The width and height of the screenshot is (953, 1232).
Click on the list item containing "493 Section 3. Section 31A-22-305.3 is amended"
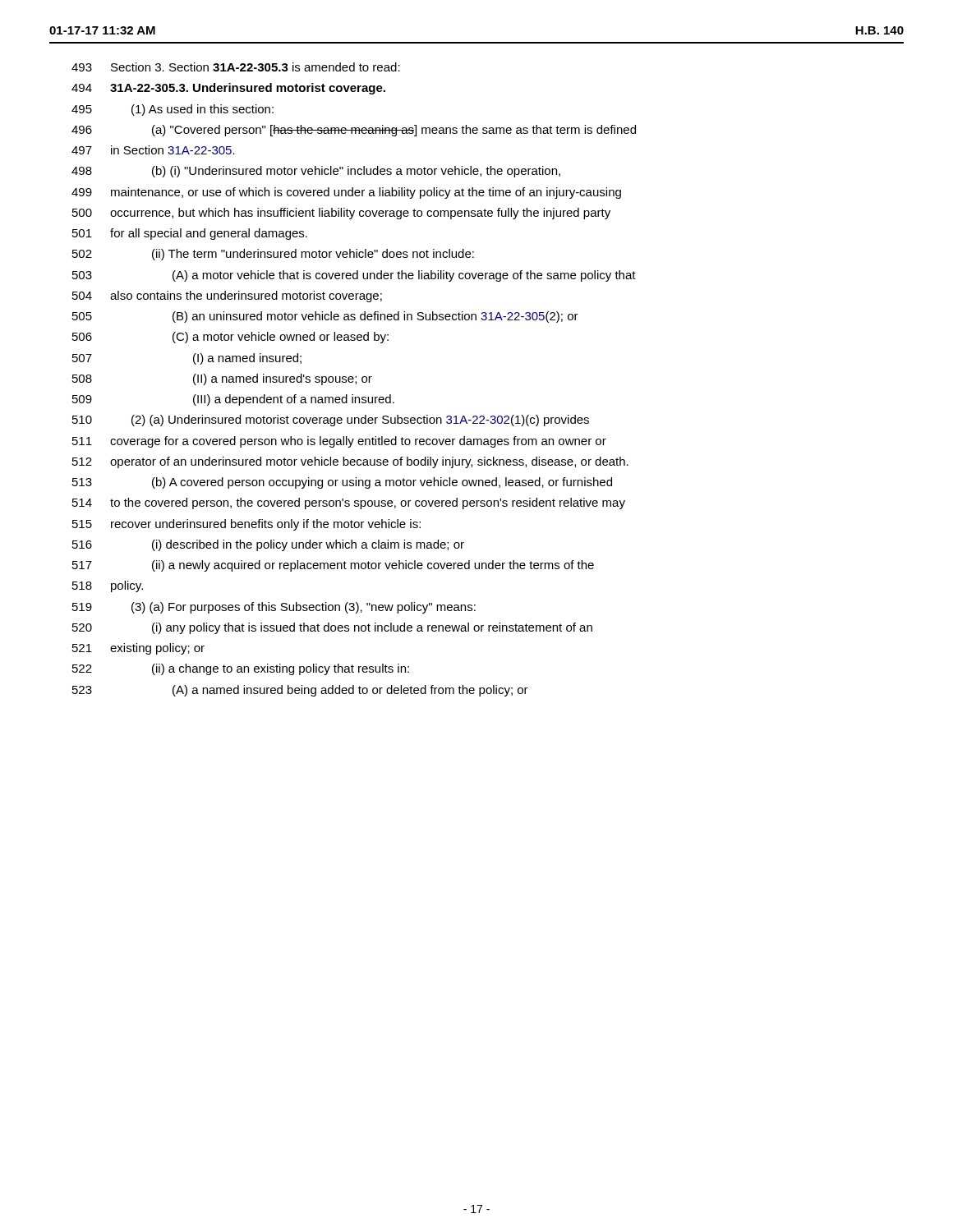tap(236, 67)
